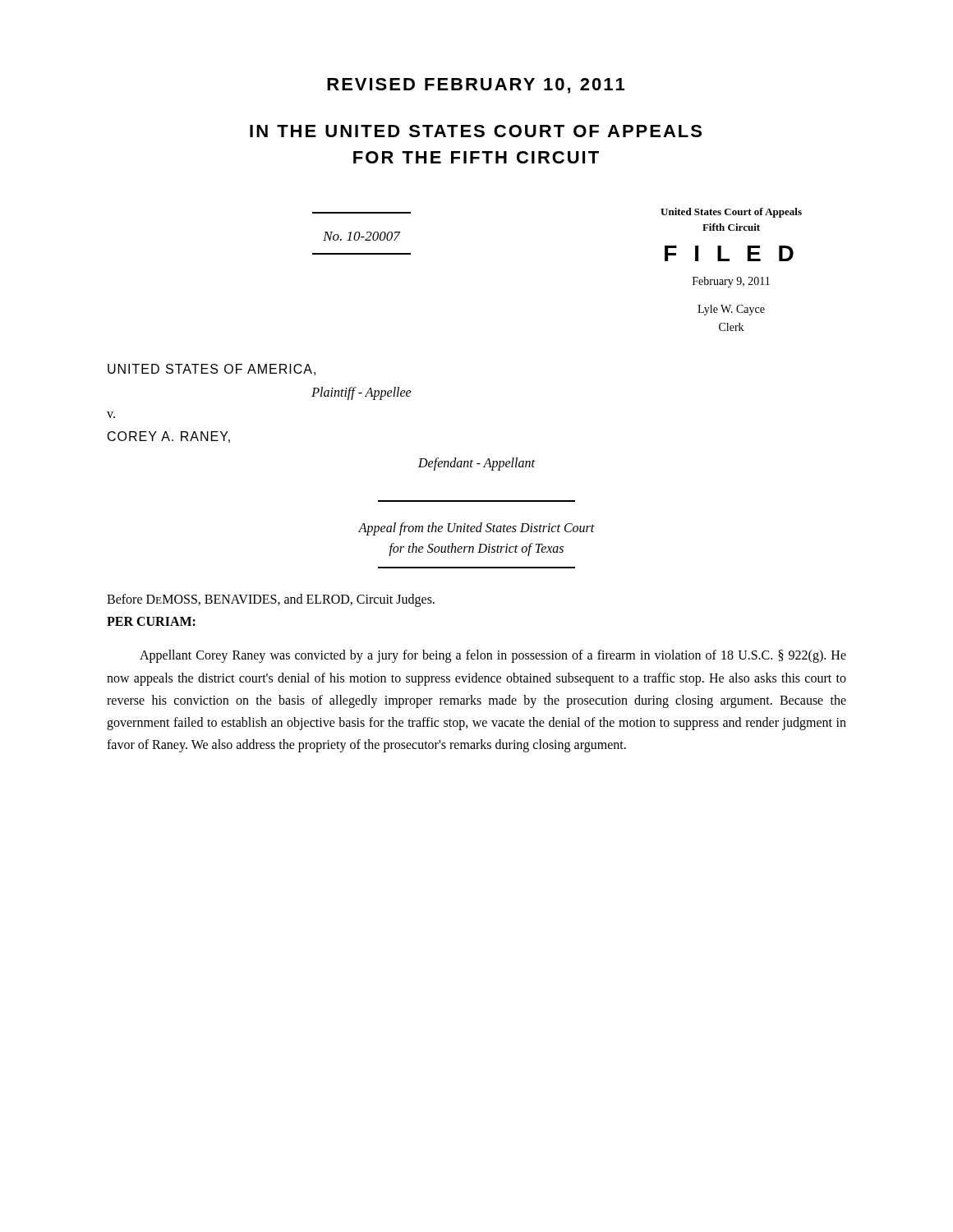Image resolution: width=953 pixels, height=1232 pixels.
Task: Find the text that says "PER CURIAM:"
Action: coord(152,622)
